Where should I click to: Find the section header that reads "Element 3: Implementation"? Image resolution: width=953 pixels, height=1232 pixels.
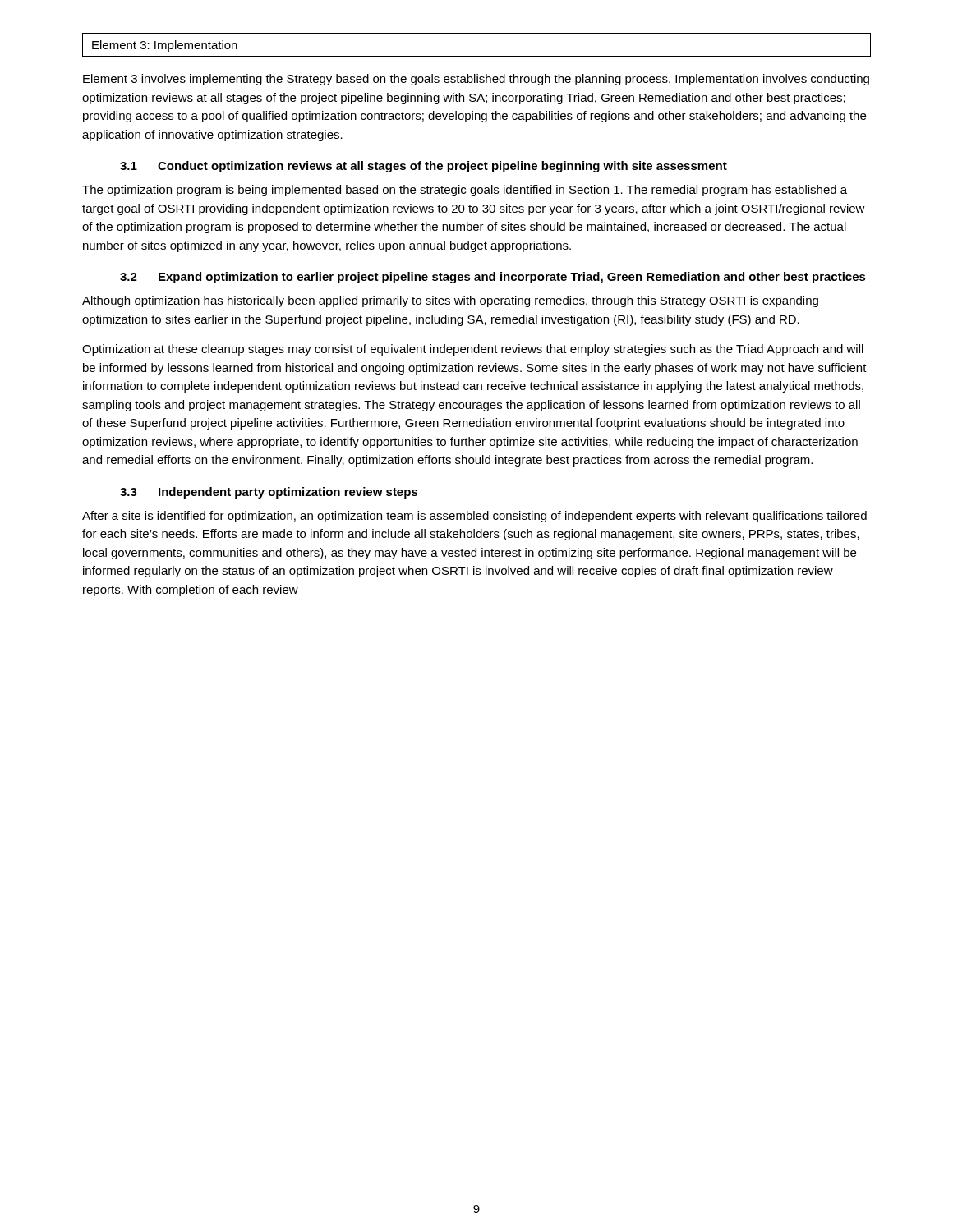coord(164,45)
